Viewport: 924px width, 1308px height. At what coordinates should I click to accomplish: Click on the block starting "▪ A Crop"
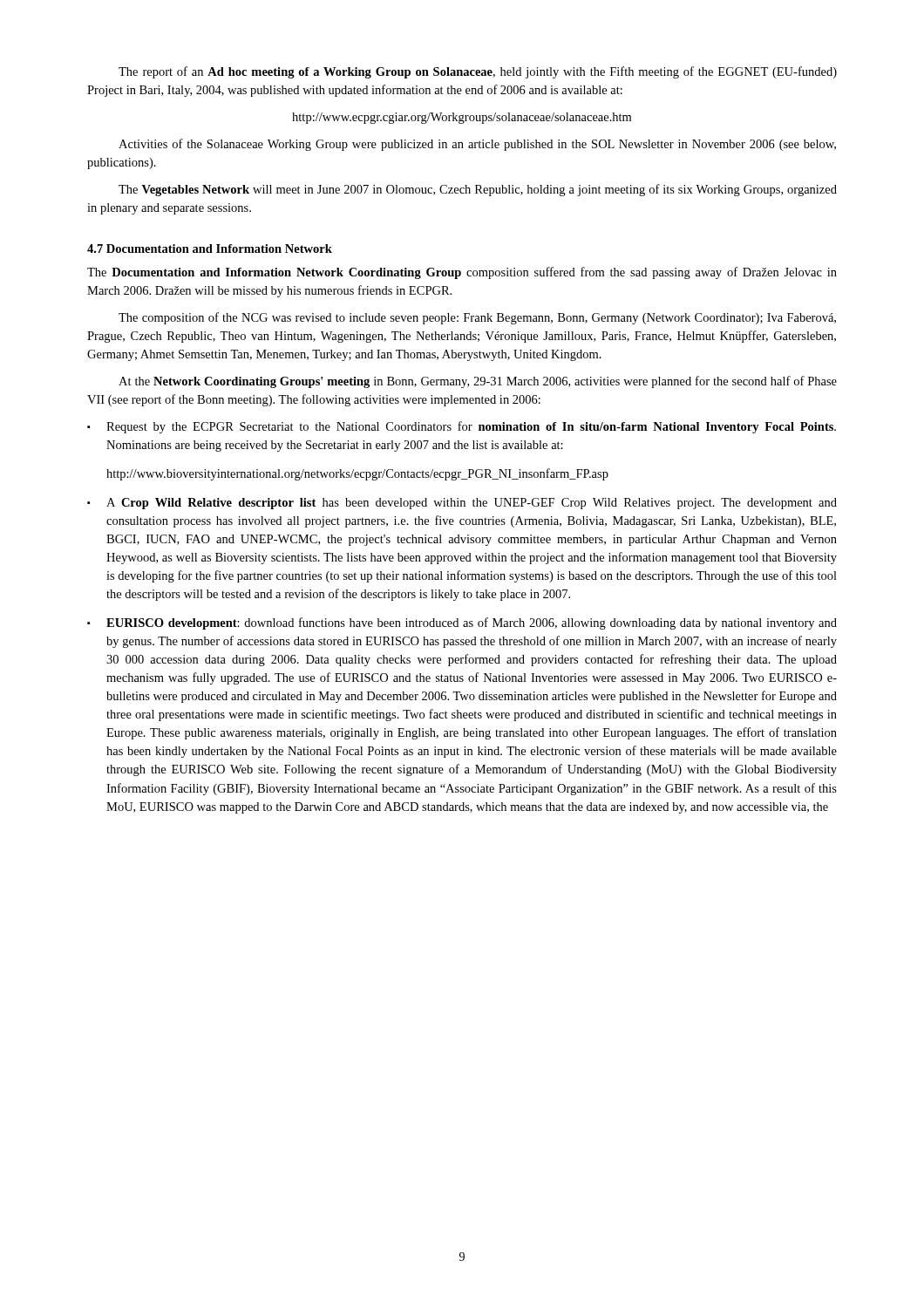[x=462, y=549]
